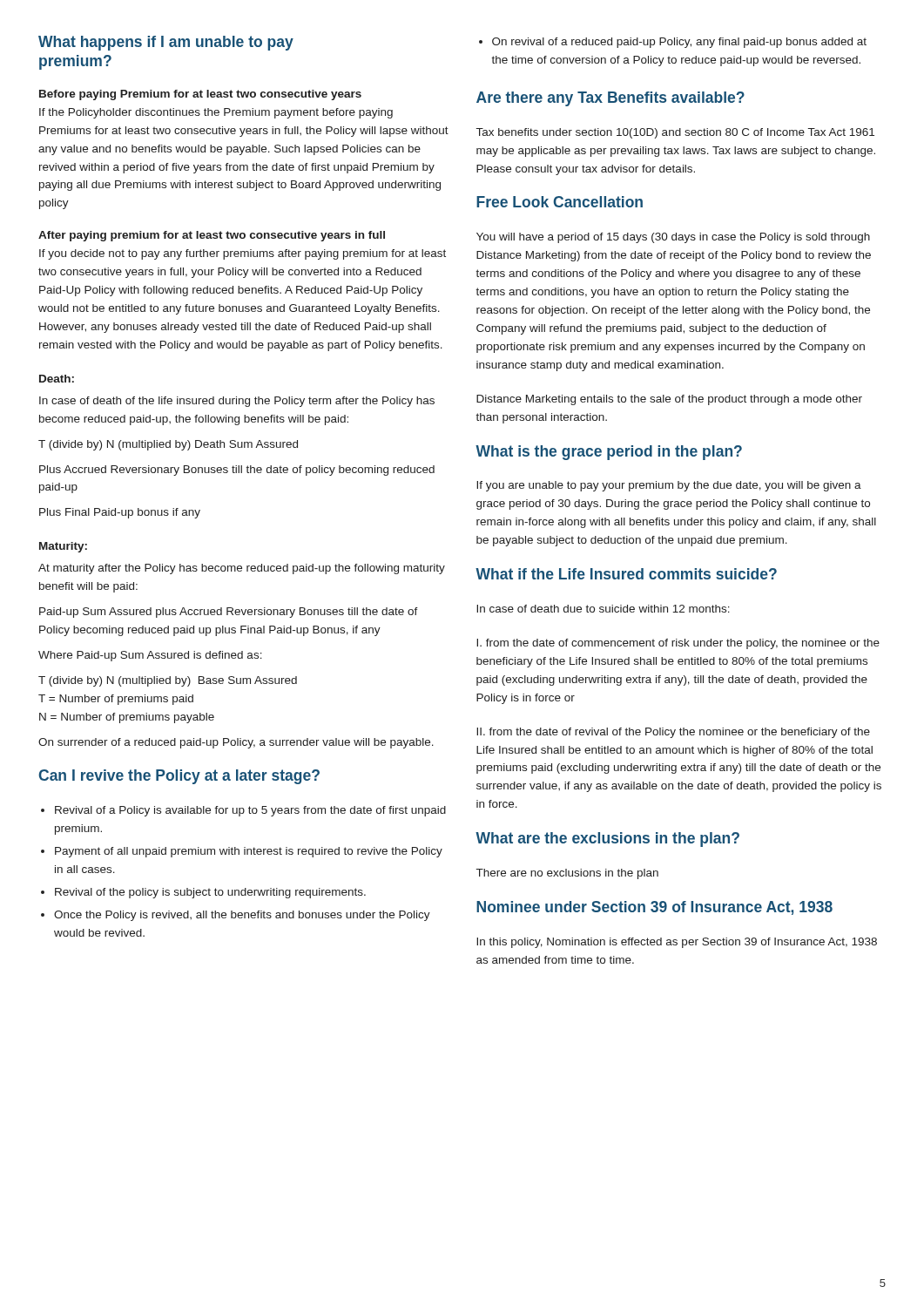Locate the block starting "You will have a period of 15"
This screenshot has height=1307, width=924.
[x=681, y=302]
